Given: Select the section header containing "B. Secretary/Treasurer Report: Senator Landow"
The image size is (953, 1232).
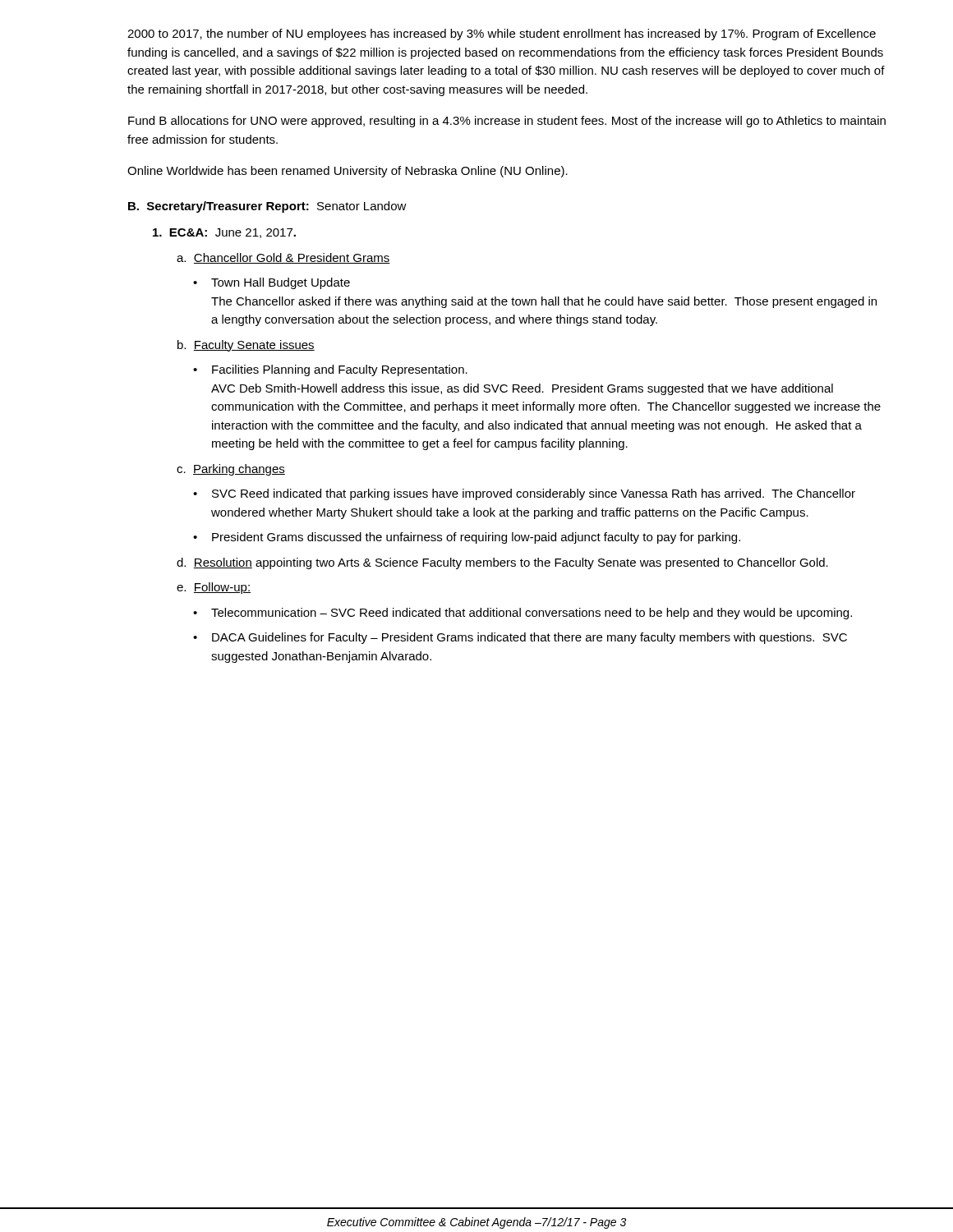Looking at the screenshot, I should [x=267, y=205].
